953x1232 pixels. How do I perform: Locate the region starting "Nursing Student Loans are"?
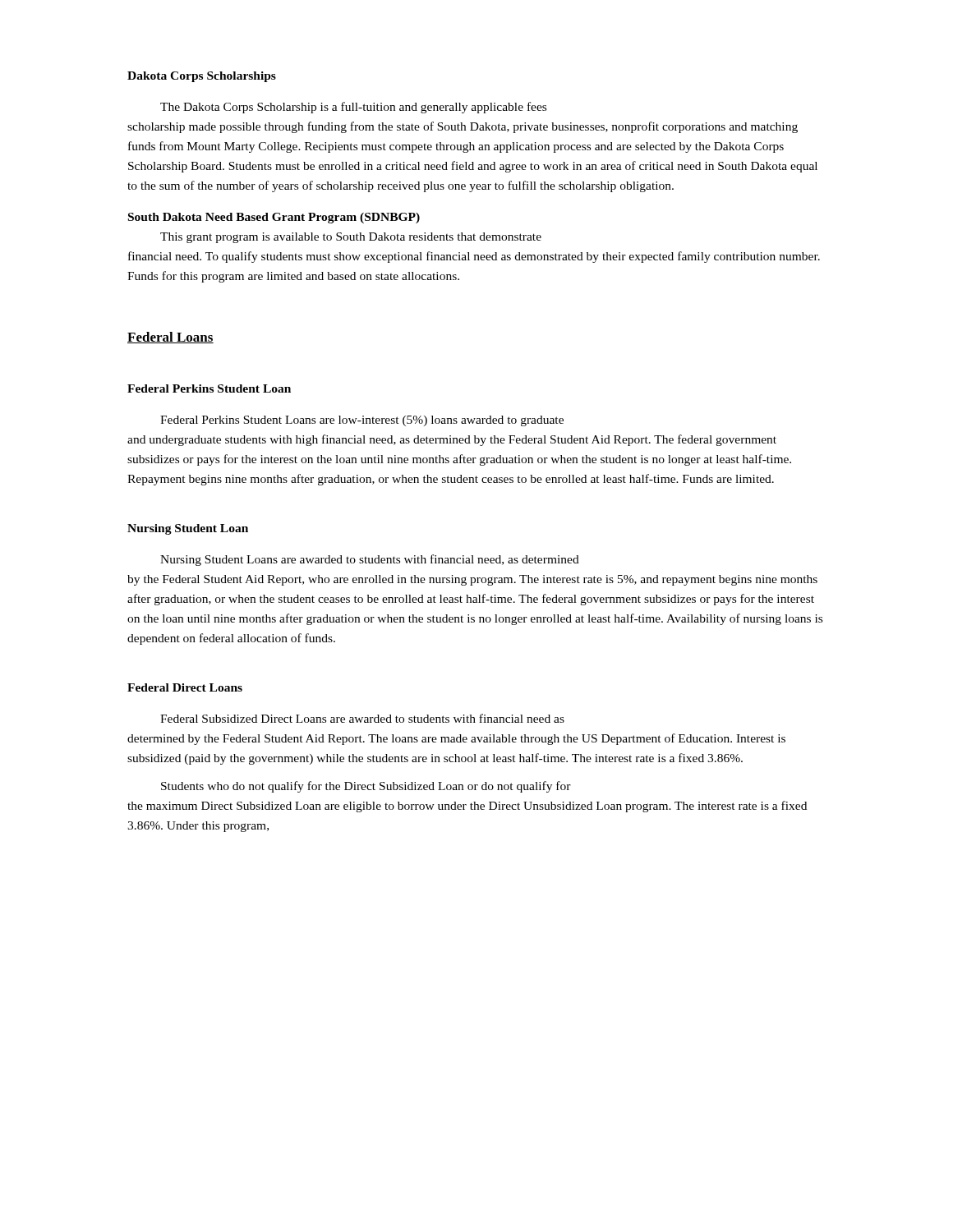point(476,598)
